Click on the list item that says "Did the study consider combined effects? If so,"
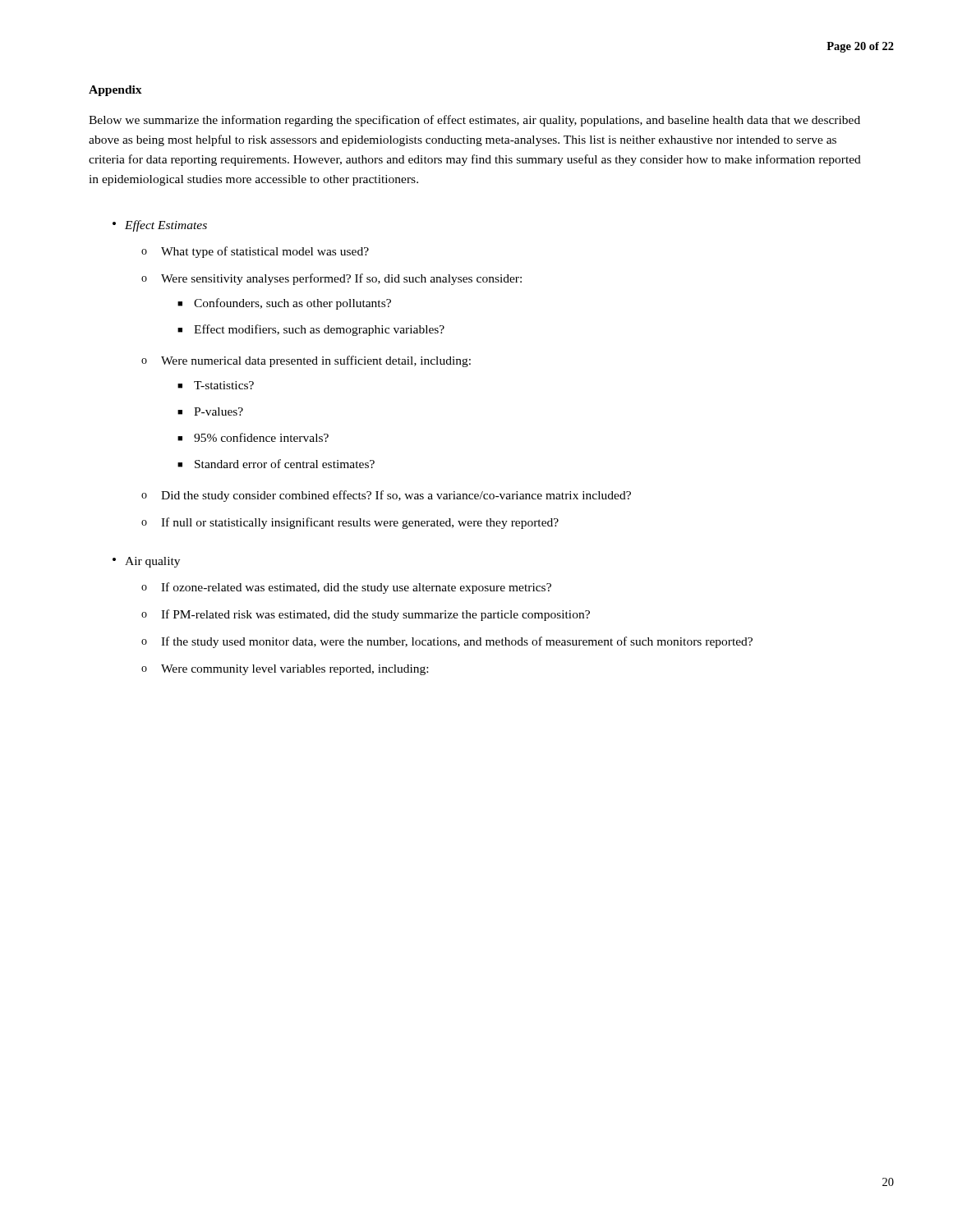 [x=396, y=495]
